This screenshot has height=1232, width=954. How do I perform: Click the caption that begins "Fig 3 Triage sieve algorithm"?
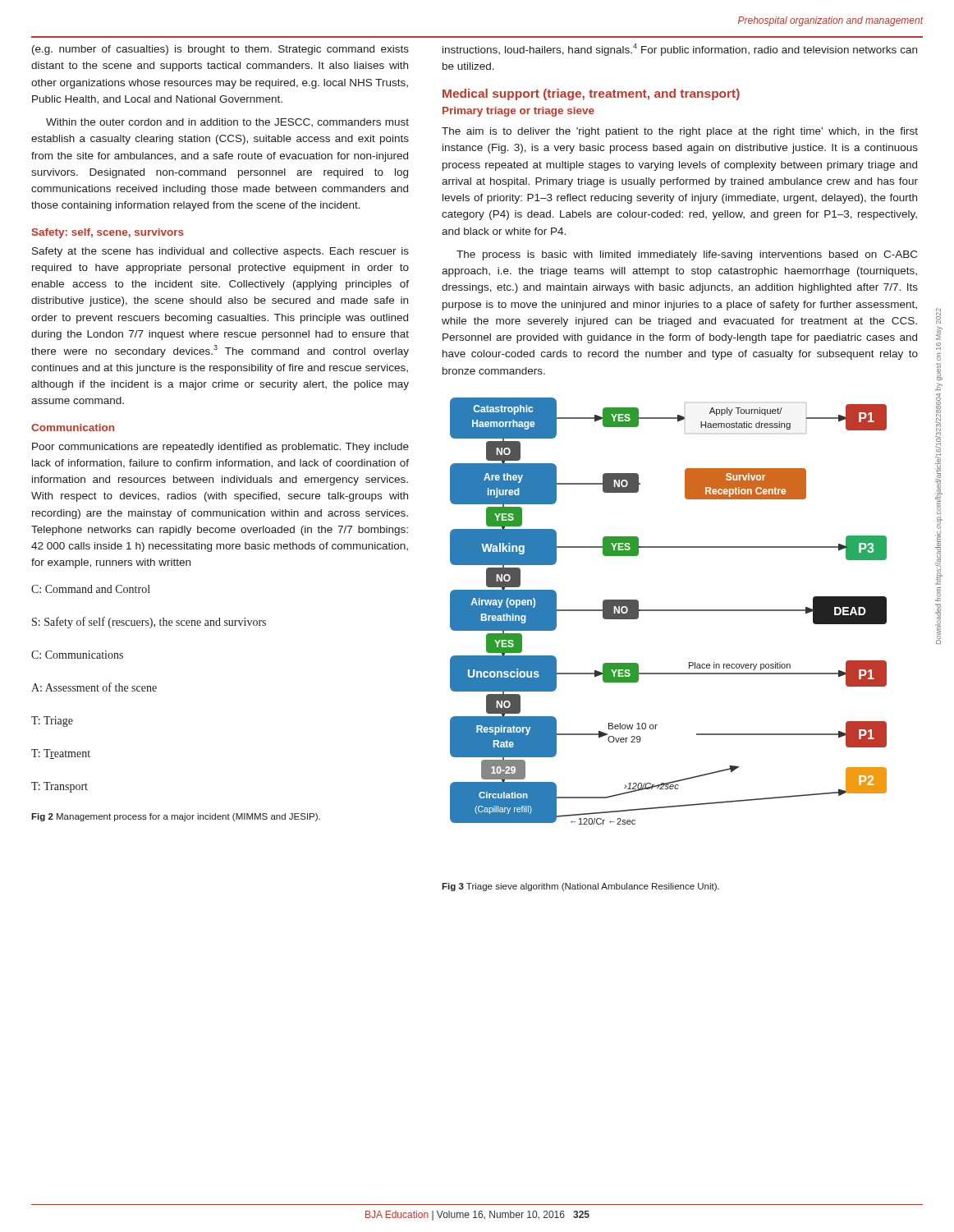tap(581, 886)
